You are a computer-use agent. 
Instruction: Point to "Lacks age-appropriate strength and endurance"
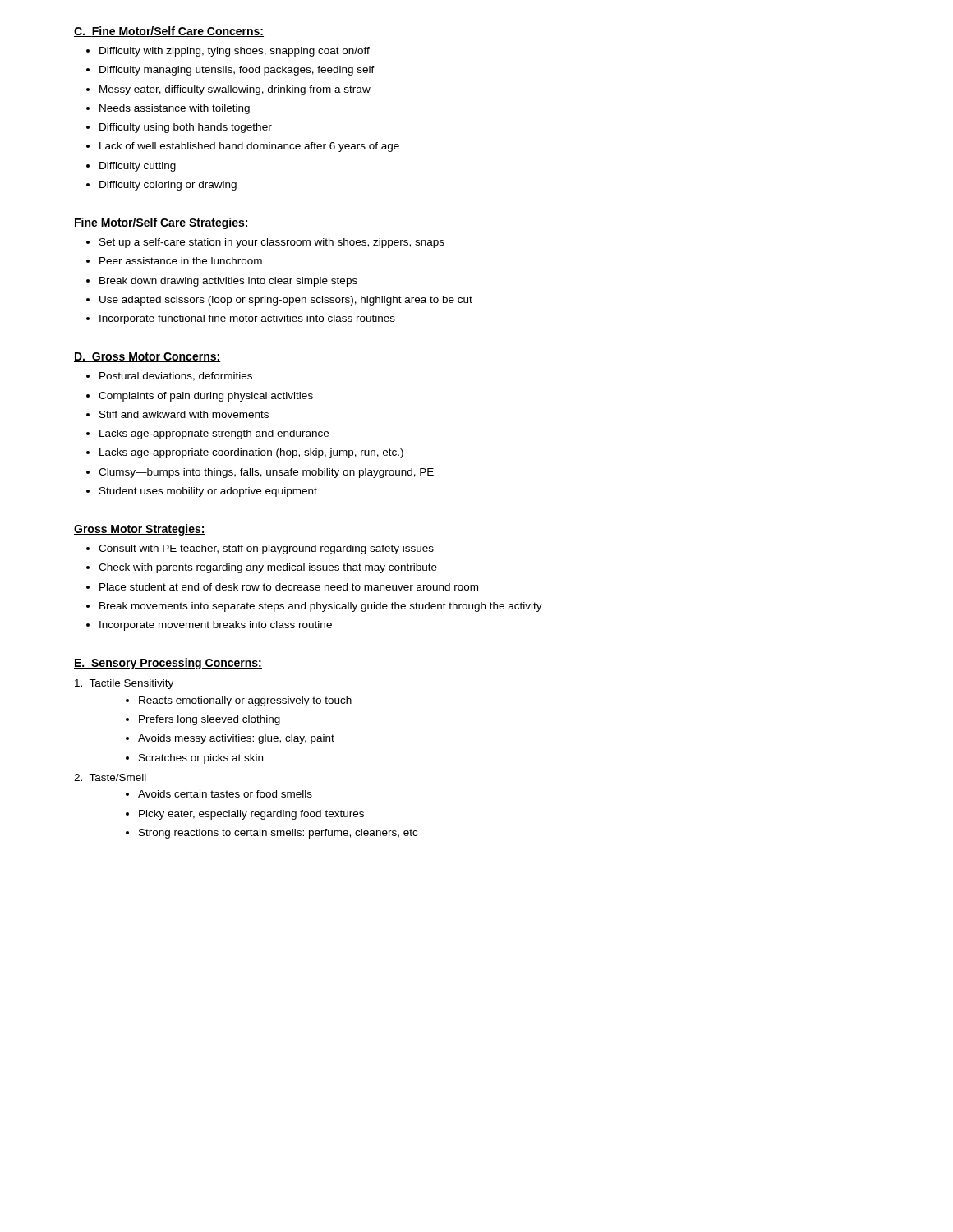pos(207,434)
